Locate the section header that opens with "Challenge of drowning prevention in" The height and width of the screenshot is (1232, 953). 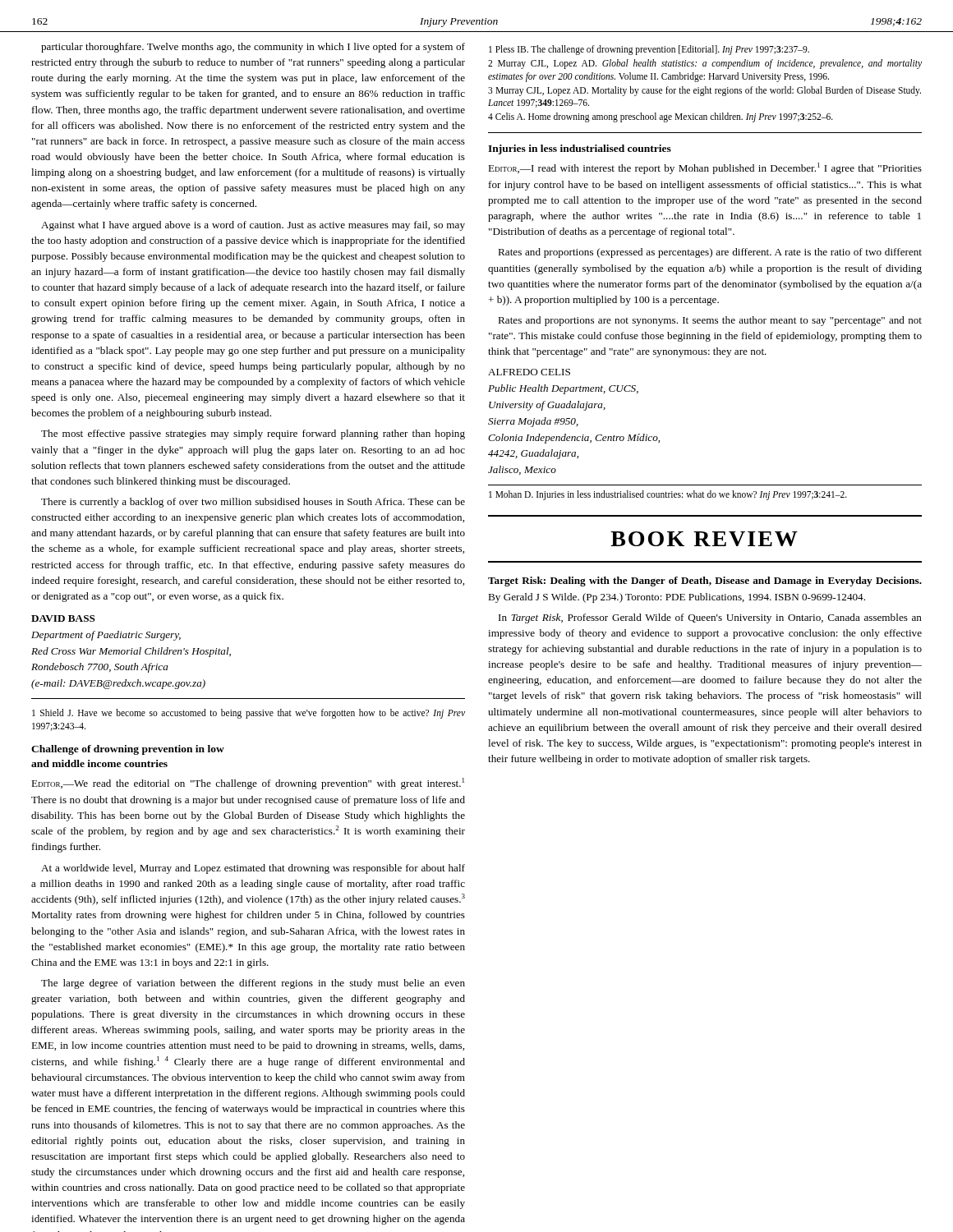[128, 756]
